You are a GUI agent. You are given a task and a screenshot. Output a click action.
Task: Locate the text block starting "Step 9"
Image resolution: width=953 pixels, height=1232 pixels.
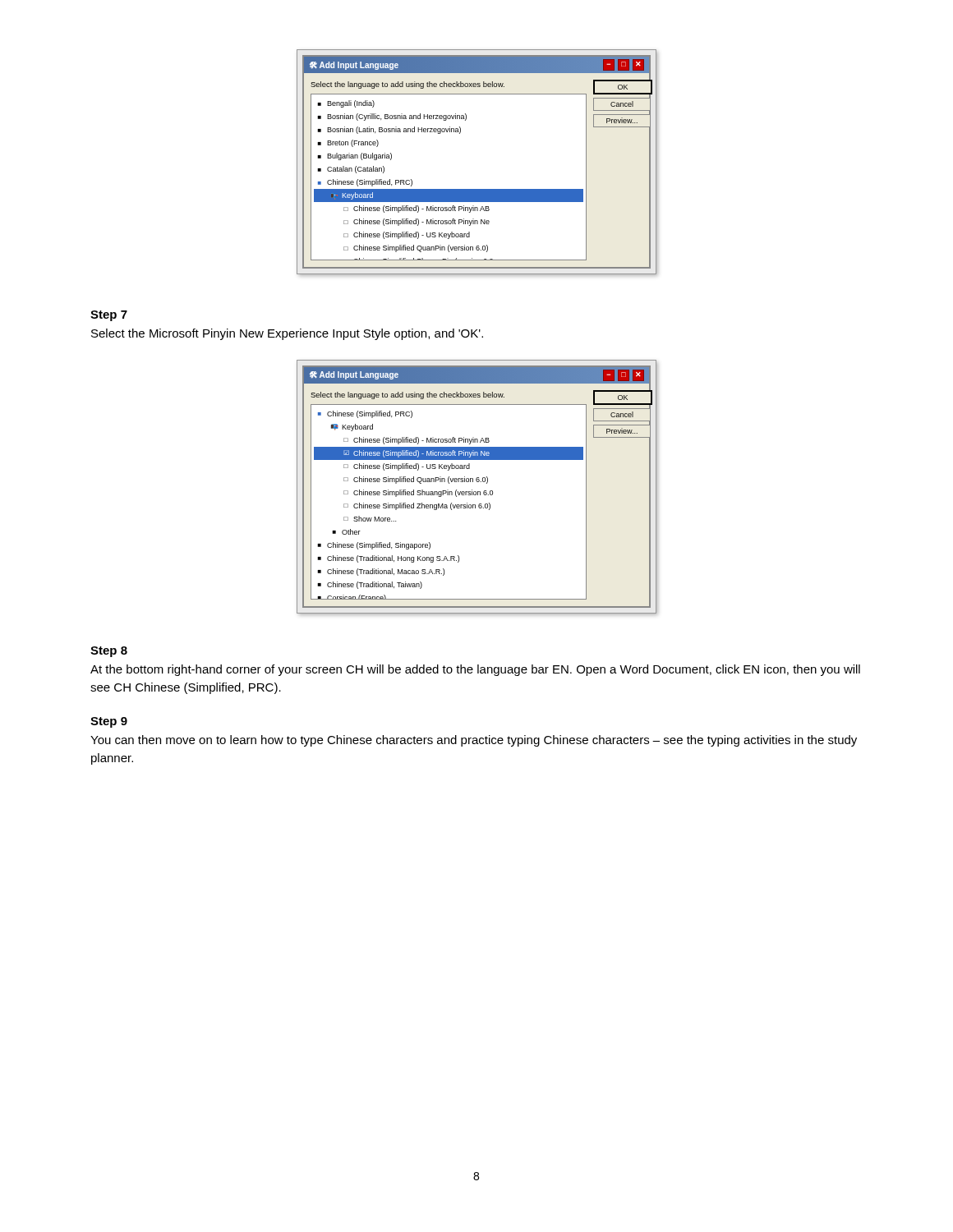coord(109,720)
